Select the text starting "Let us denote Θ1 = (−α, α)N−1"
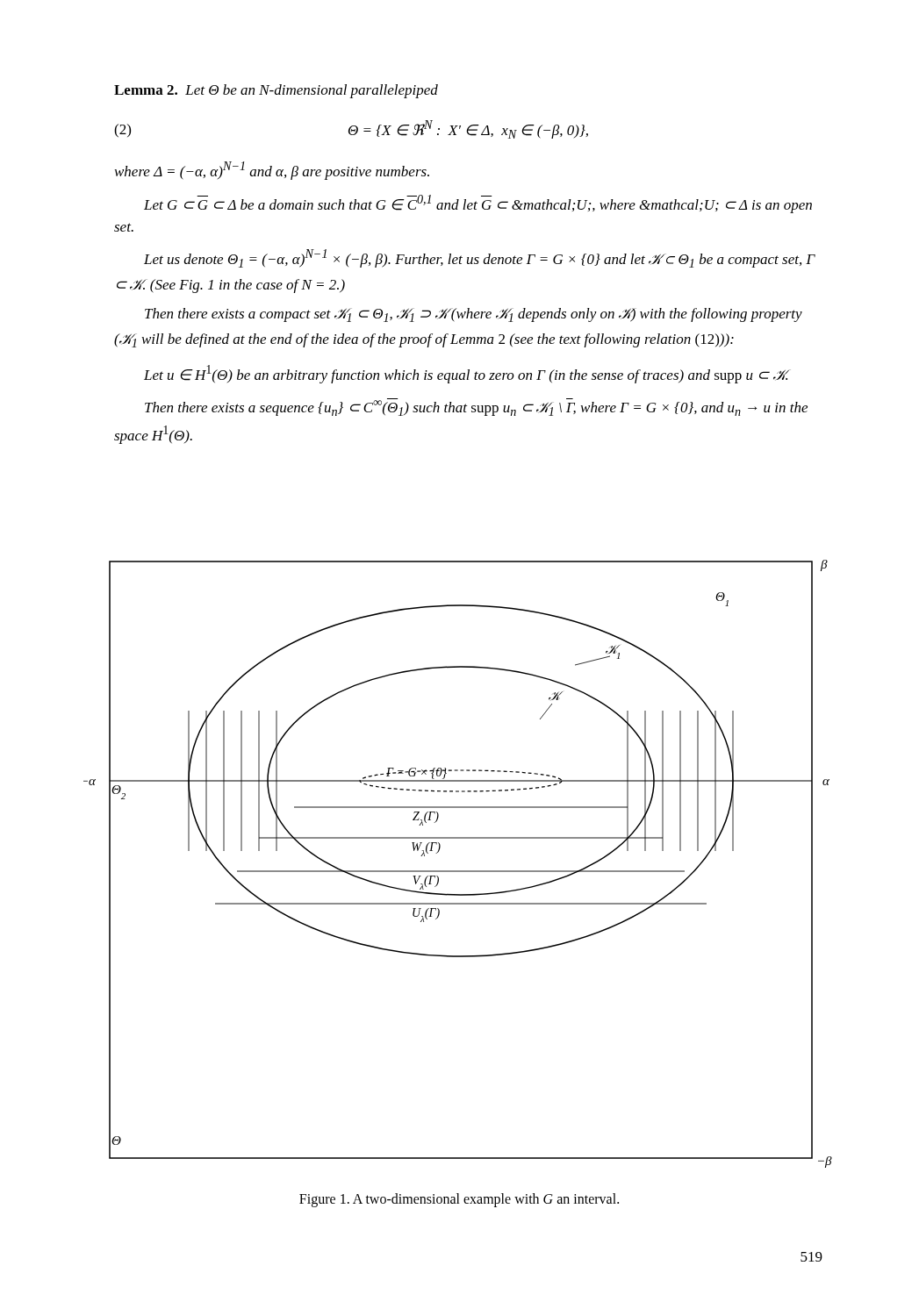This screenshot has height=1316, width=919. point(464,270)
